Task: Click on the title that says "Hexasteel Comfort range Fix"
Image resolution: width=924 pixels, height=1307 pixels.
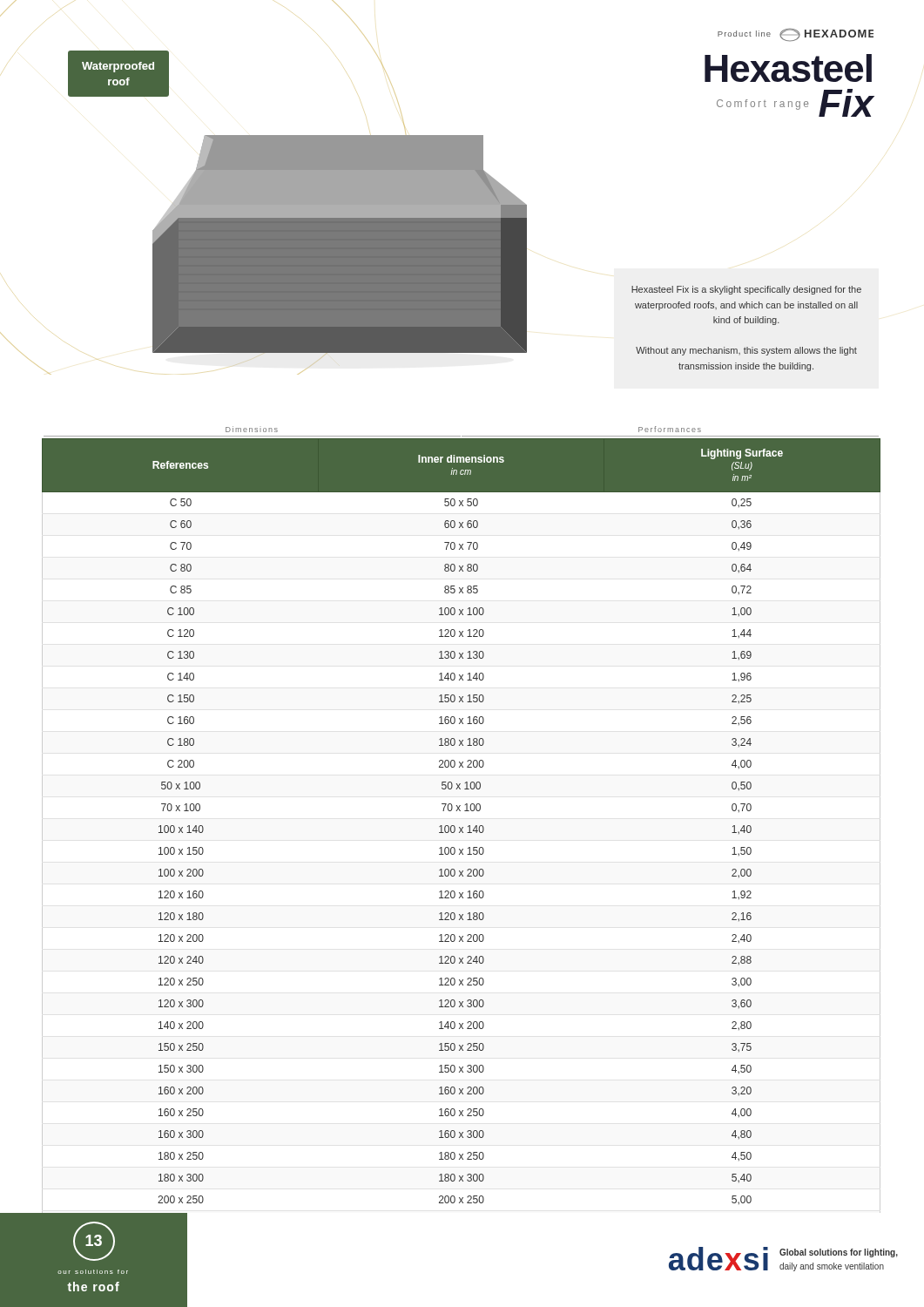Action: [x=788, y=86]
